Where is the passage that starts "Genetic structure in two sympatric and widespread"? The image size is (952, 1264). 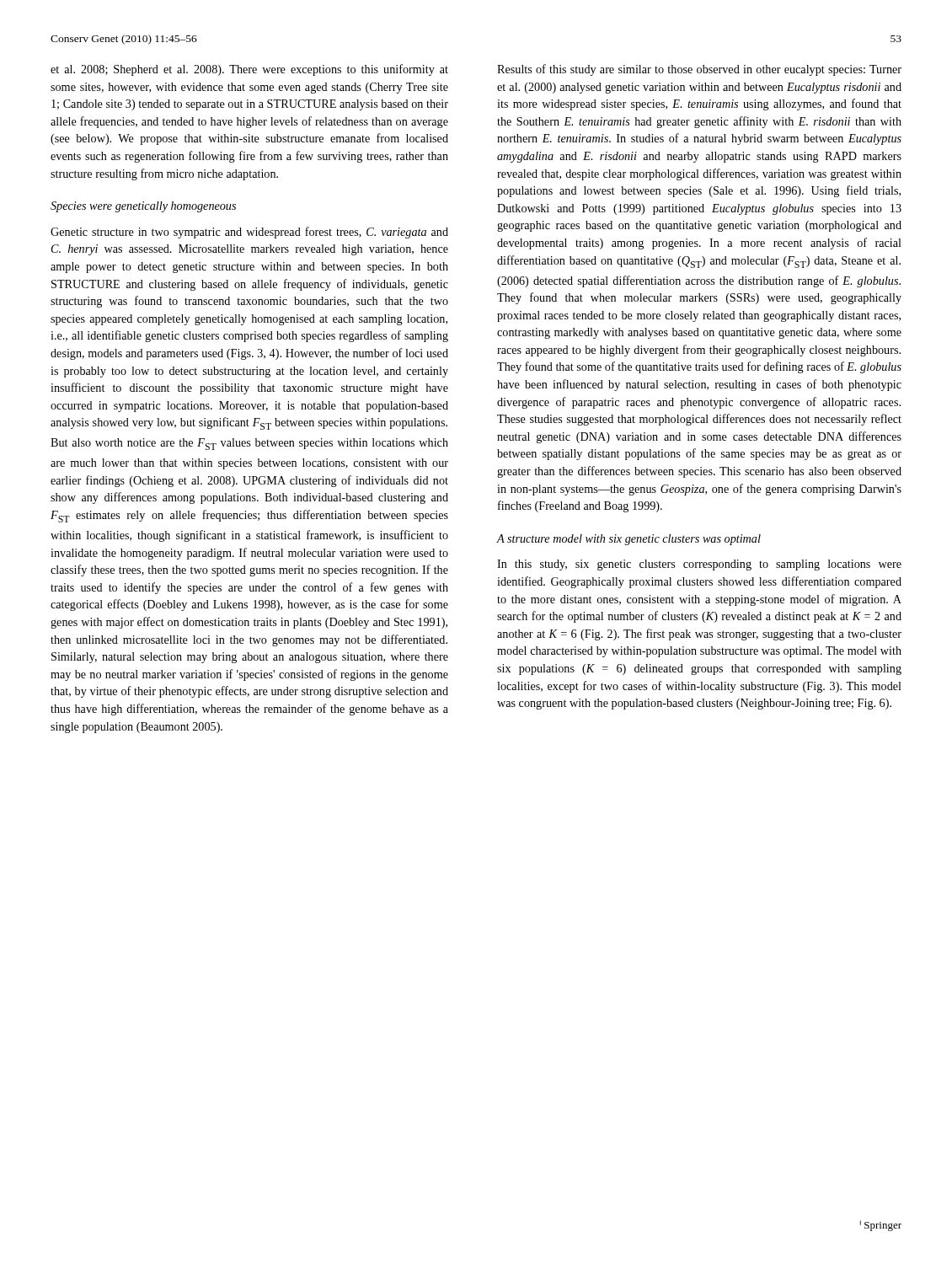[249, 479]
